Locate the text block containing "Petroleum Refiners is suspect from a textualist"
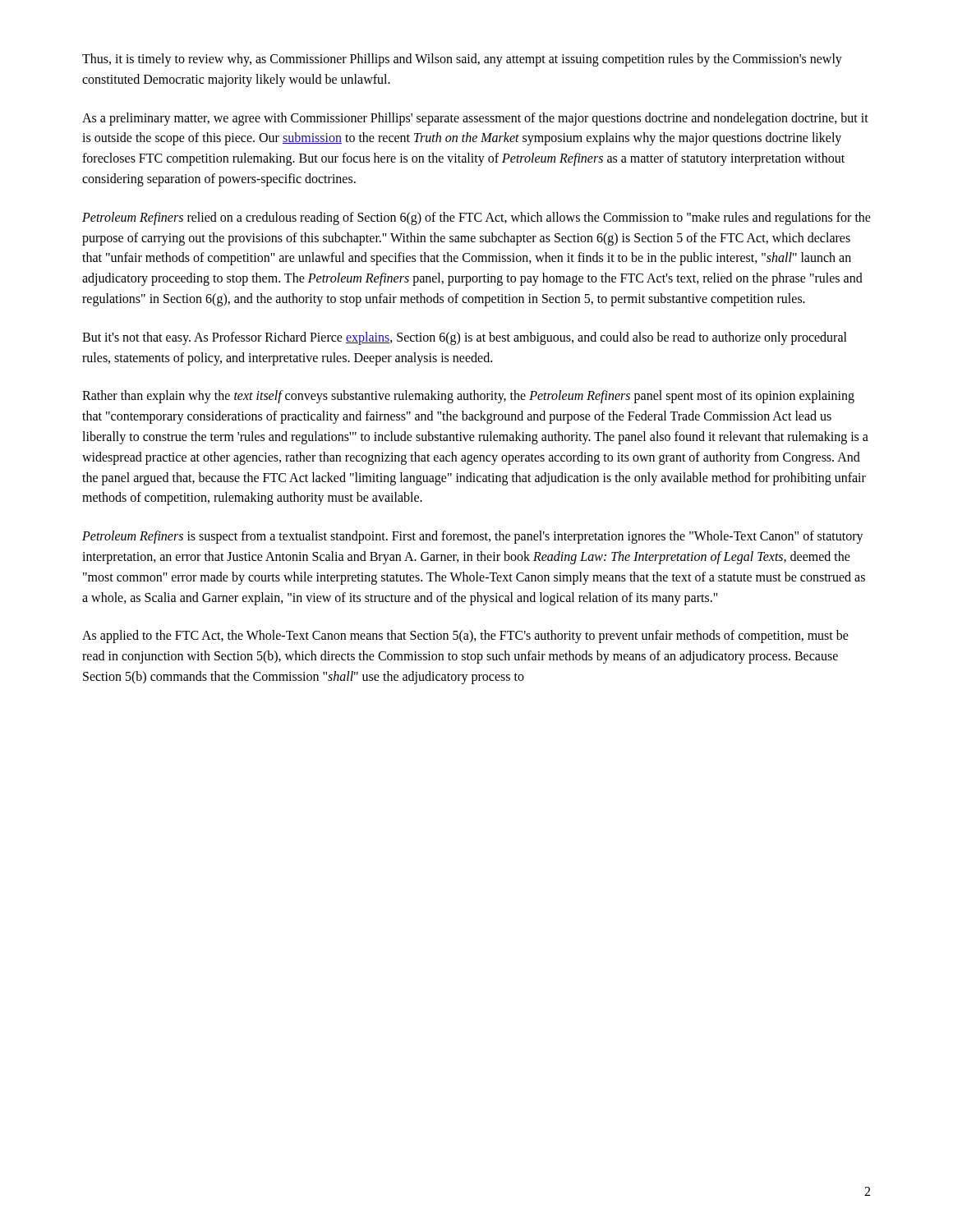953x1232 pixels. pyautogui.click(x=474, y=567)
